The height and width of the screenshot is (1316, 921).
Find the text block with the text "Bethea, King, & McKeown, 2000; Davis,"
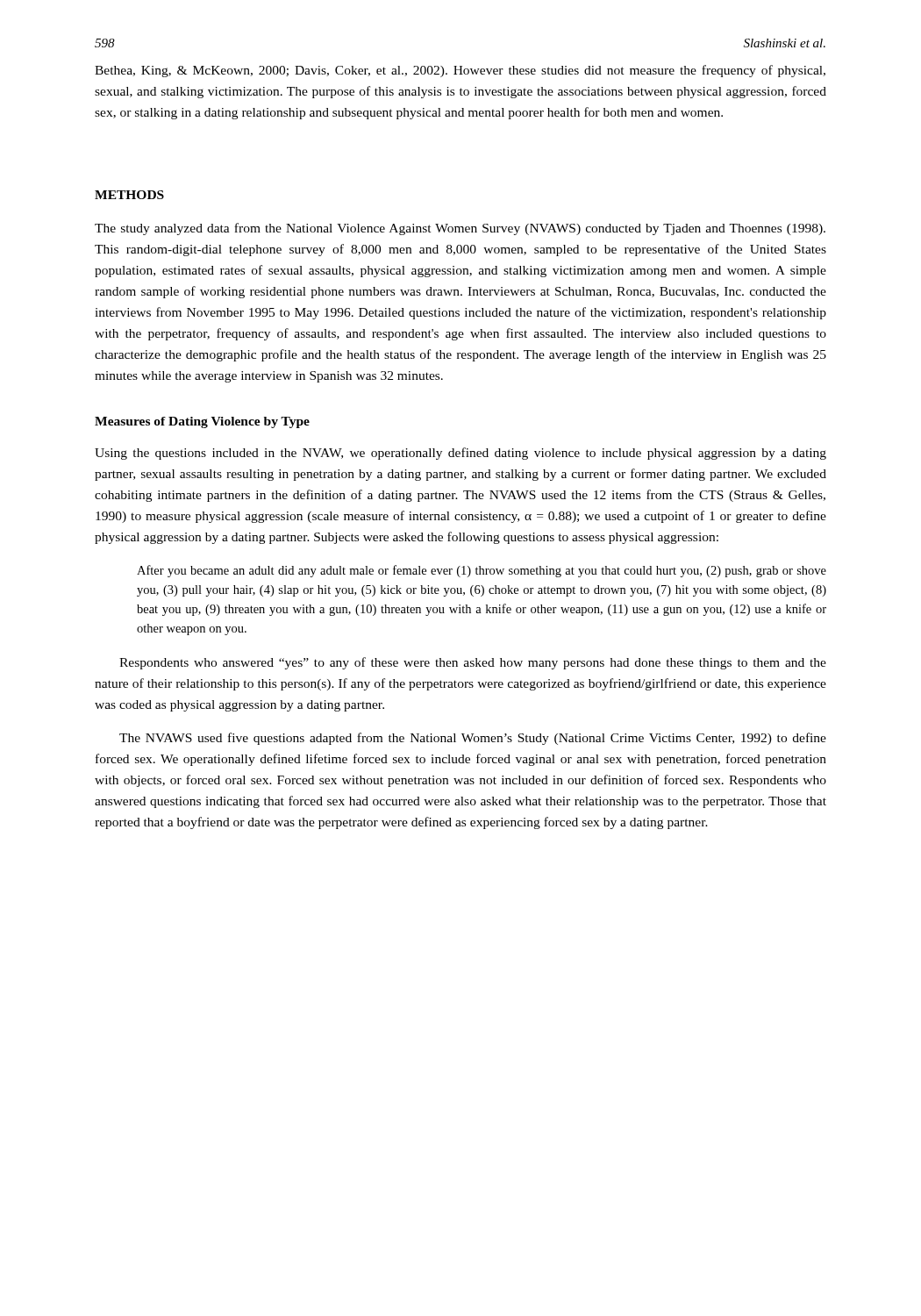[x=460, y=91]
